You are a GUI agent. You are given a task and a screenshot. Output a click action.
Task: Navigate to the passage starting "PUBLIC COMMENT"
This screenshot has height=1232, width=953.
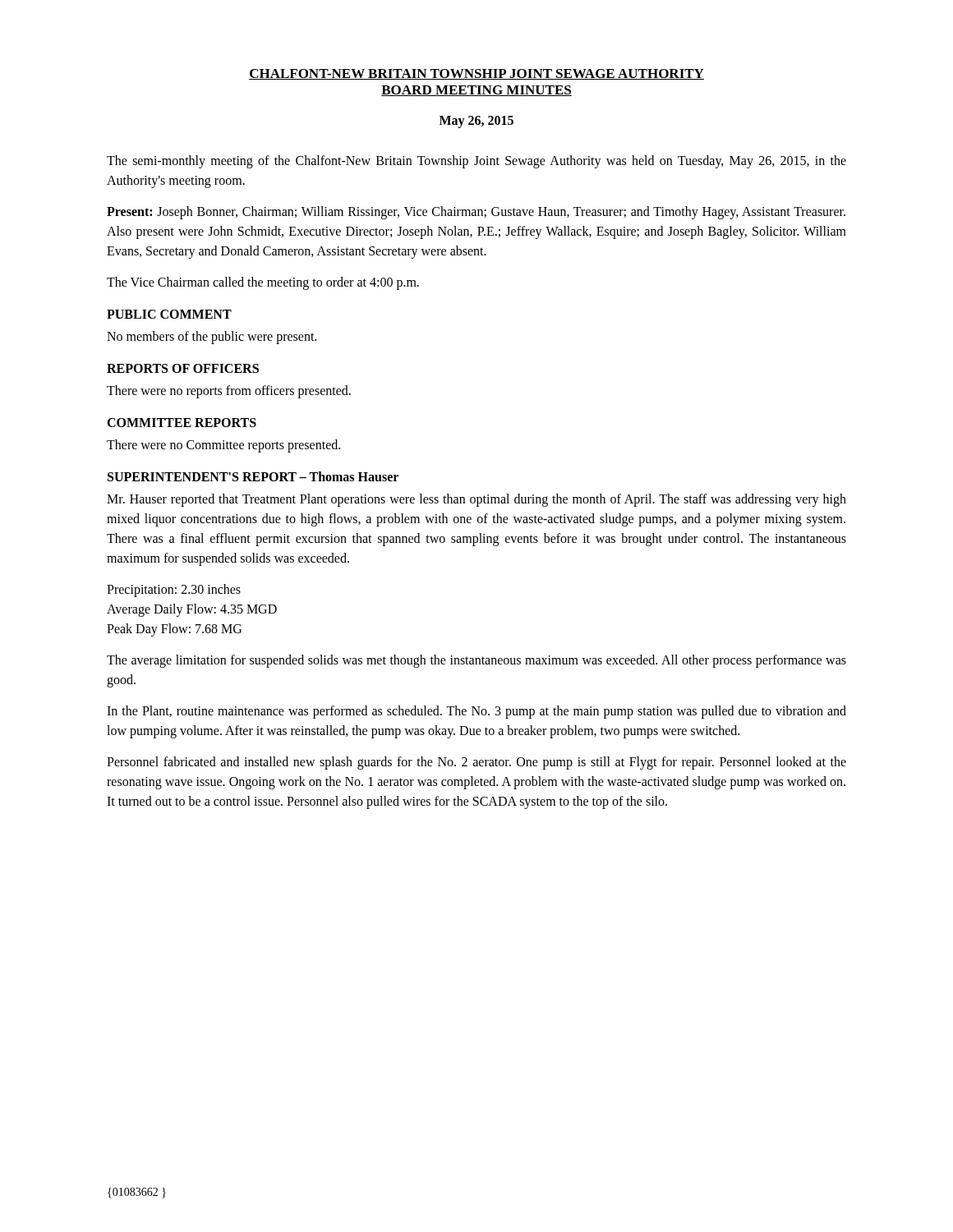coord(169,314)
